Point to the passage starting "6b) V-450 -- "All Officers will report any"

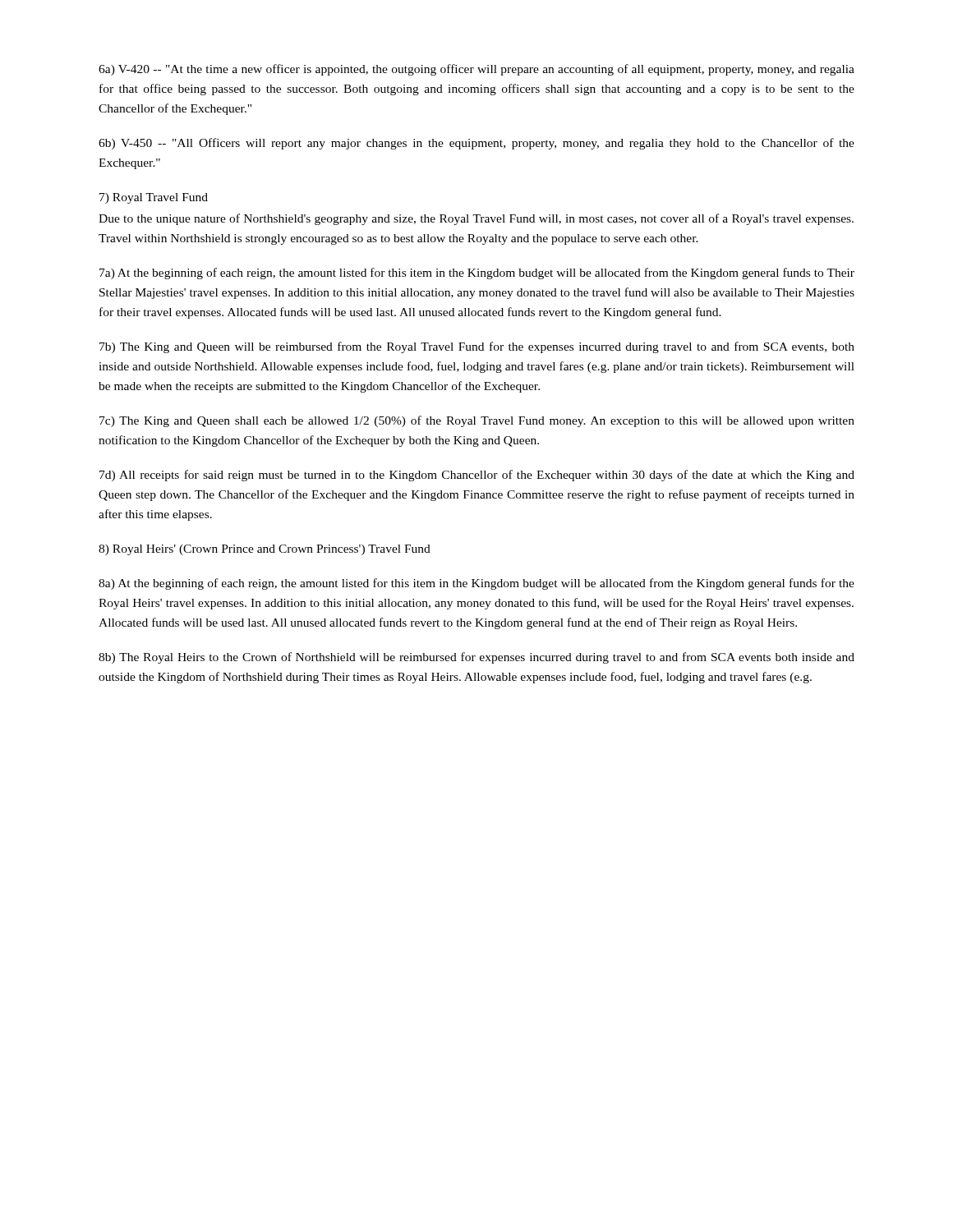point(476,152)
